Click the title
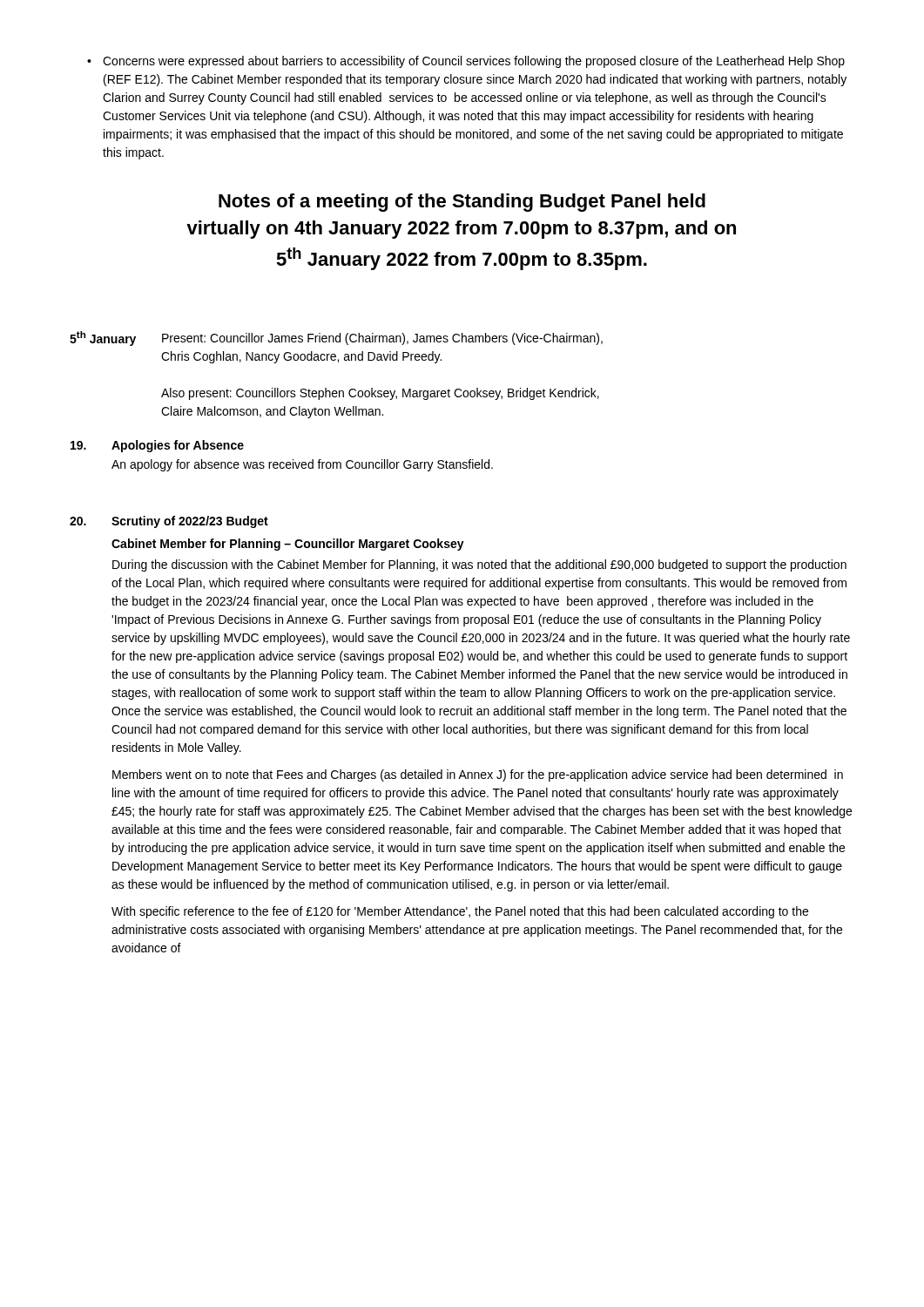The width and height of the screenshot is (924, 1307). pos(462,231)
